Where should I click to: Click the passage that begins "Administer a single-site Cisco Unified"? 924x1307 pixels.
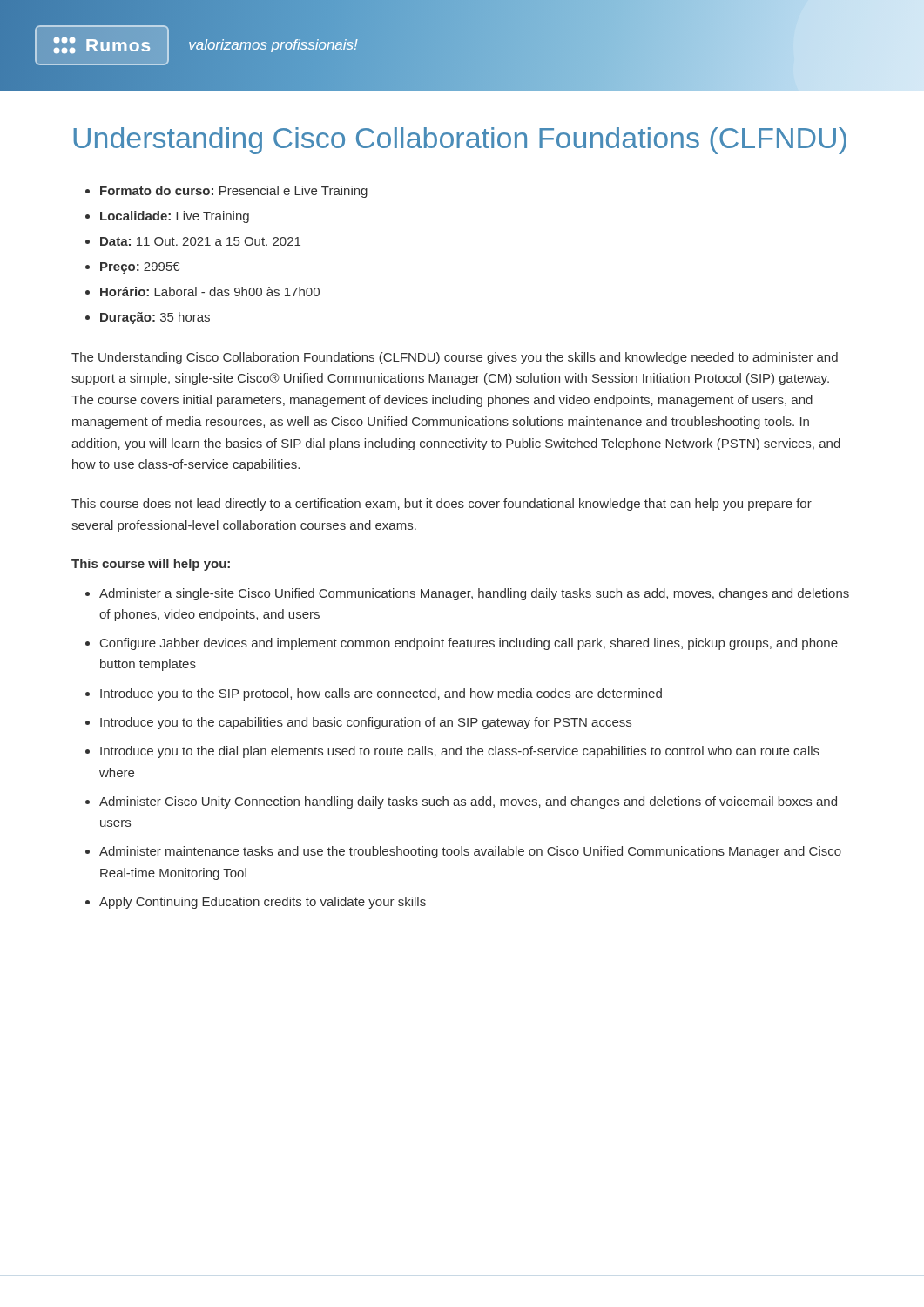[x=474, y=603]
